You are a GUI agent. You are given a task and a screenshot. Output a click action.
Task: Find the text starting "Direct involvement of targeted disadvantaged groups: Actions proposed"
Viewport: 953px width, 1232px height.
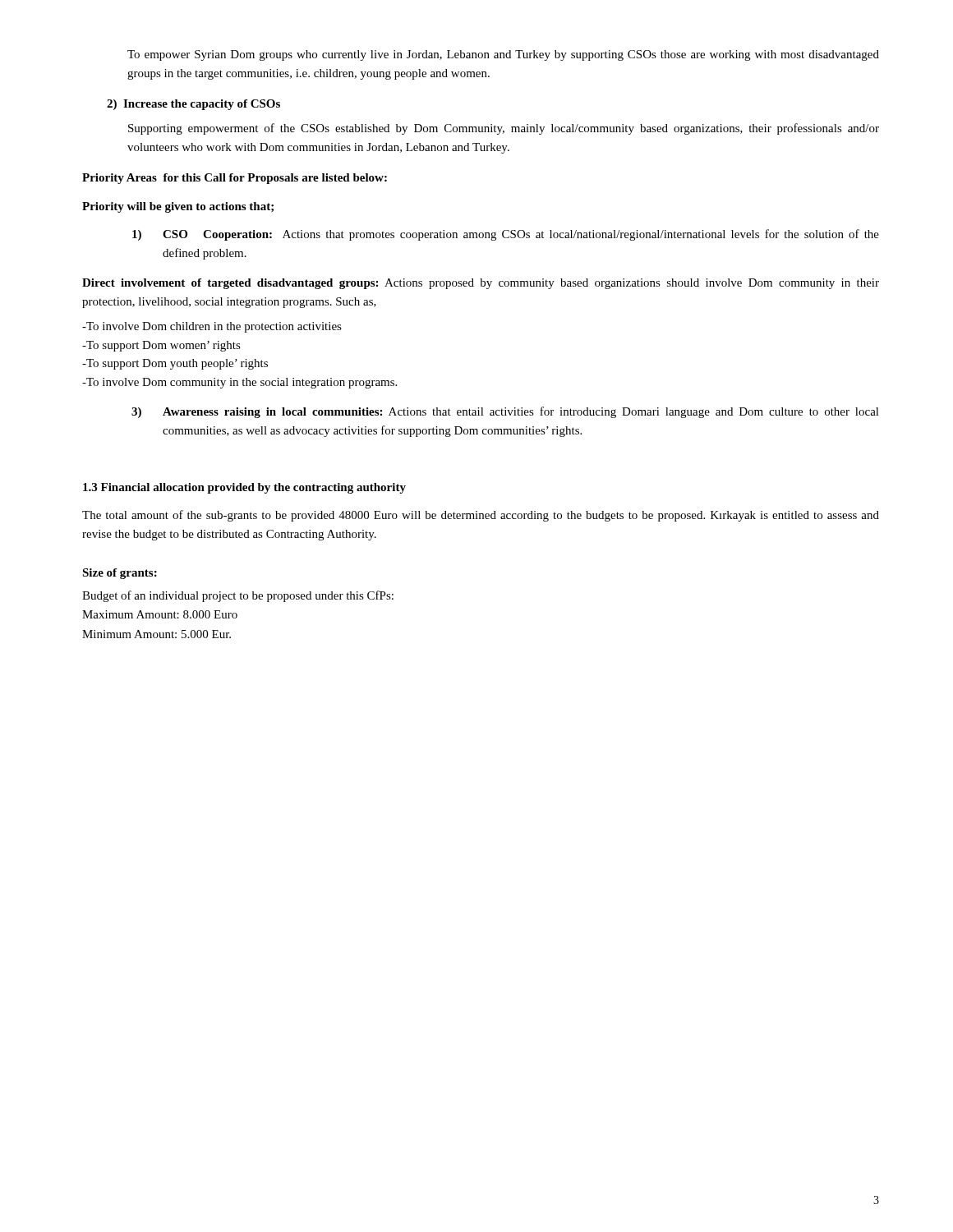pos(481,292)
